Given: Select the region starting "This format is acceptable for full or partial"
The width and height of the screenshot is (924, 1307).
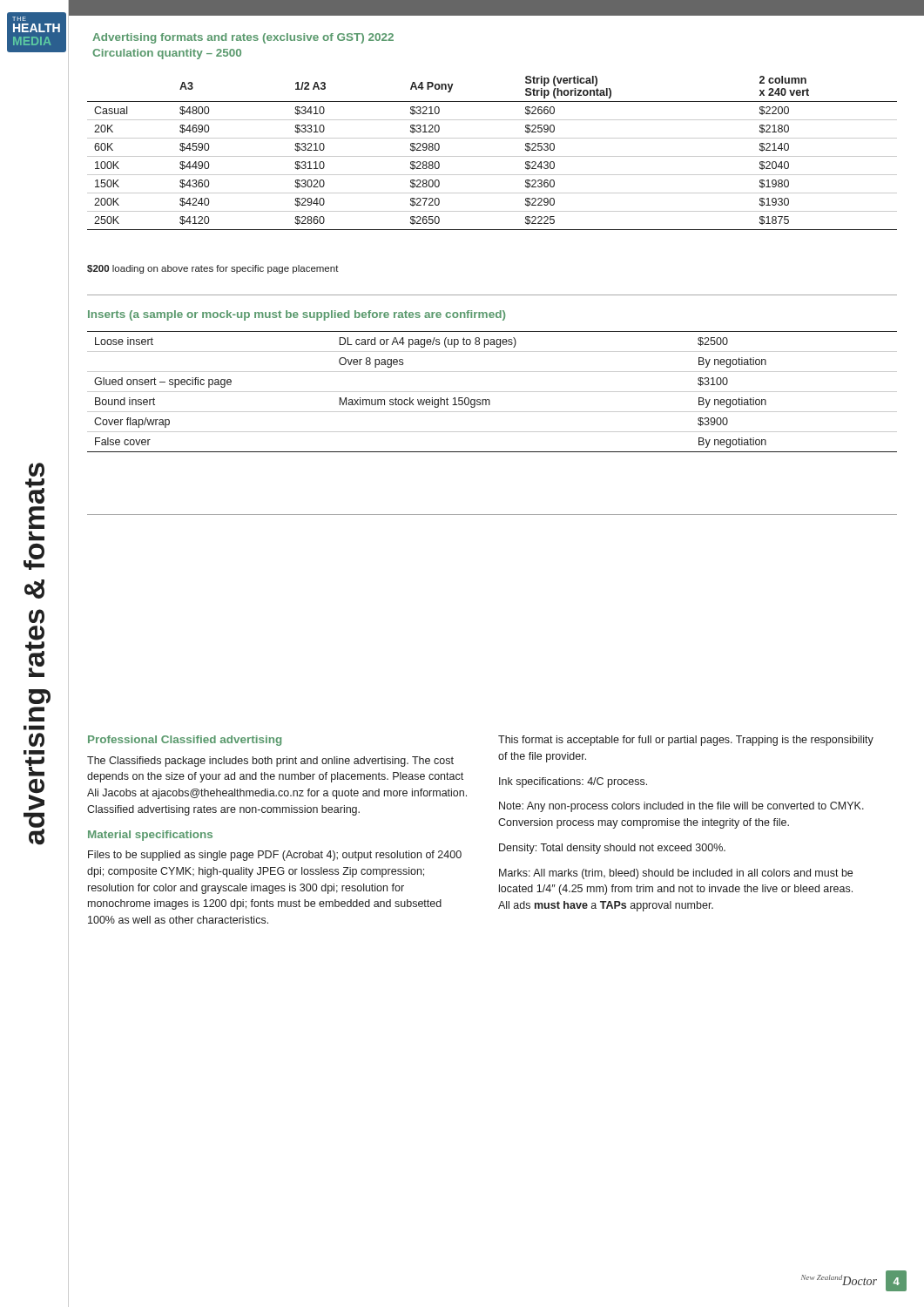Looking at the screenshot, I should click(690, 823).
